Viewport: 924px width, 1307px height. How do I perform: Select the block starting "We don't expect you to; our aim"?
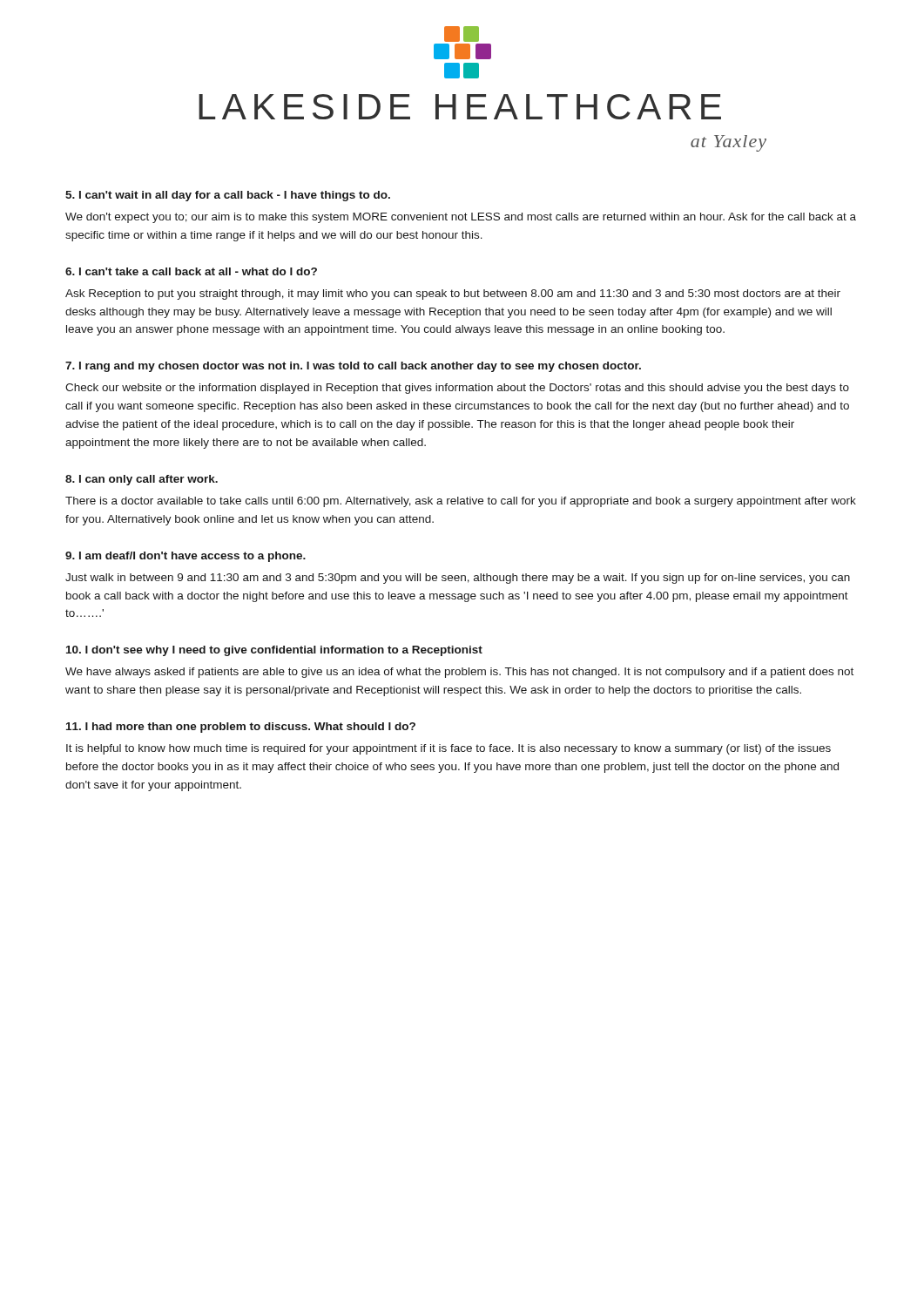coord(461,226)
